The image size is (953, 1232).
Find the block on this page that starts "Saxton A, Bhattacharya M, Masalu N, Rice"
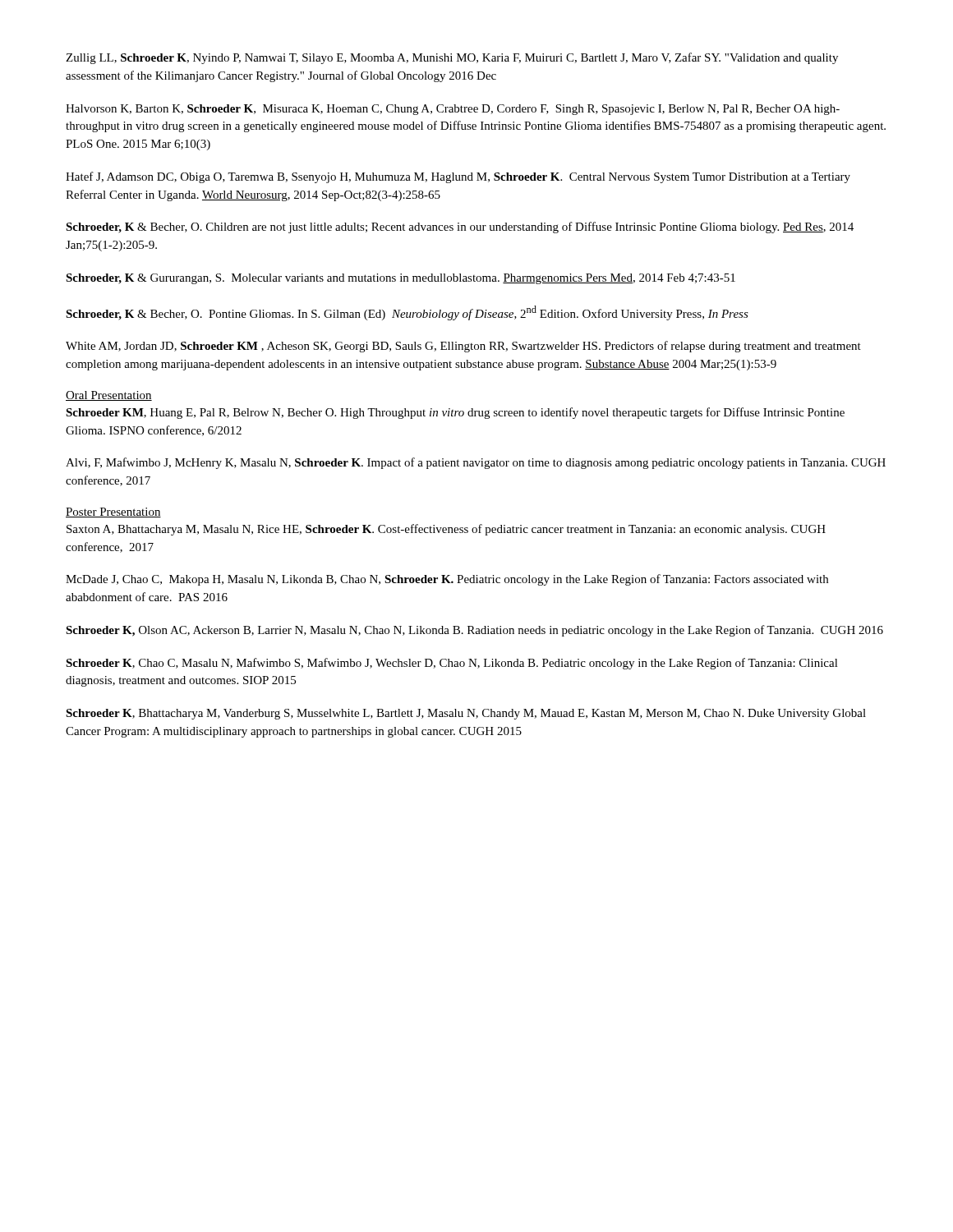coord(446,538)
